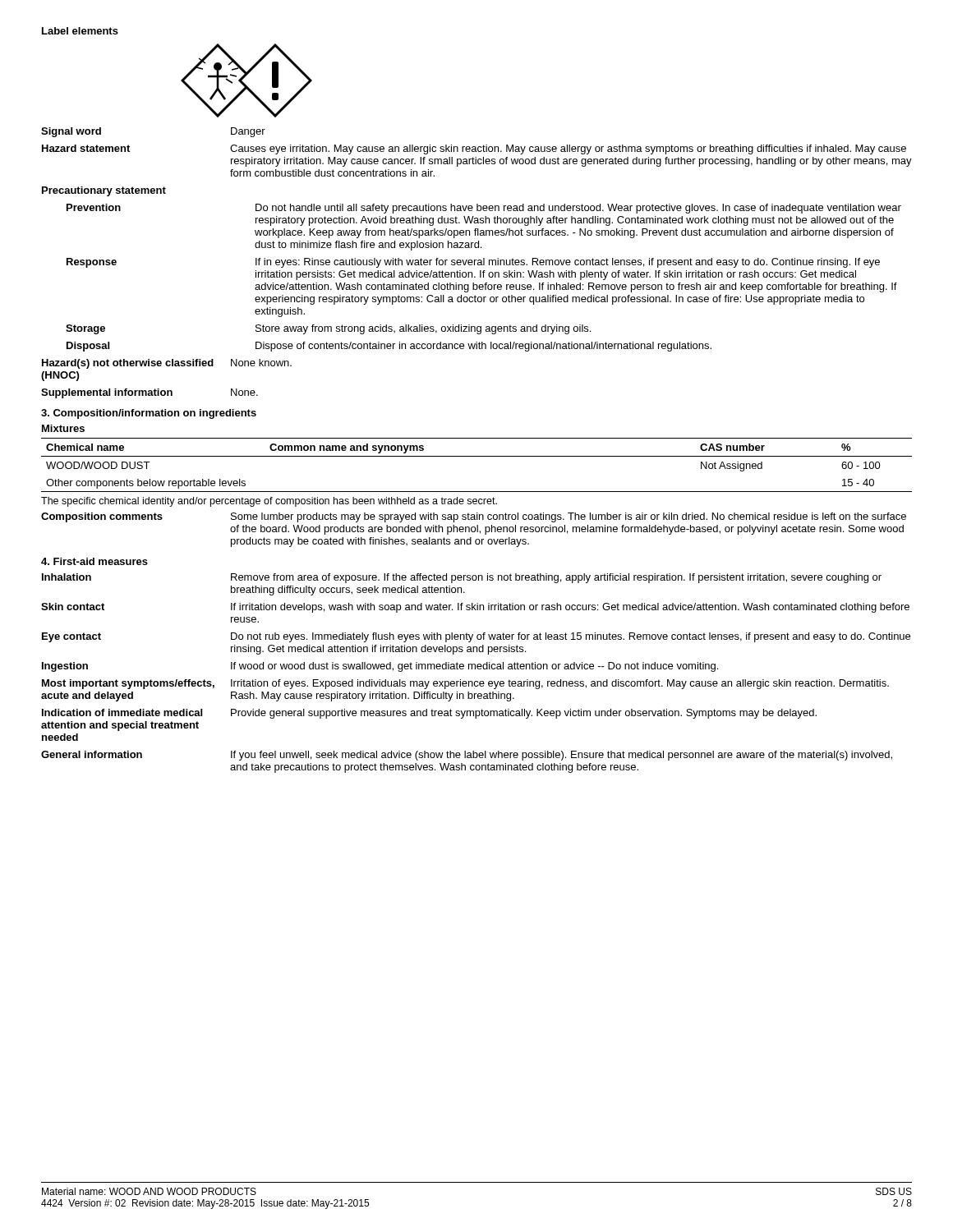Click on the text block containing "Response If in eyes: Rinse cautiously with"
Screen dimensions: 1232x953
(476, 286)
